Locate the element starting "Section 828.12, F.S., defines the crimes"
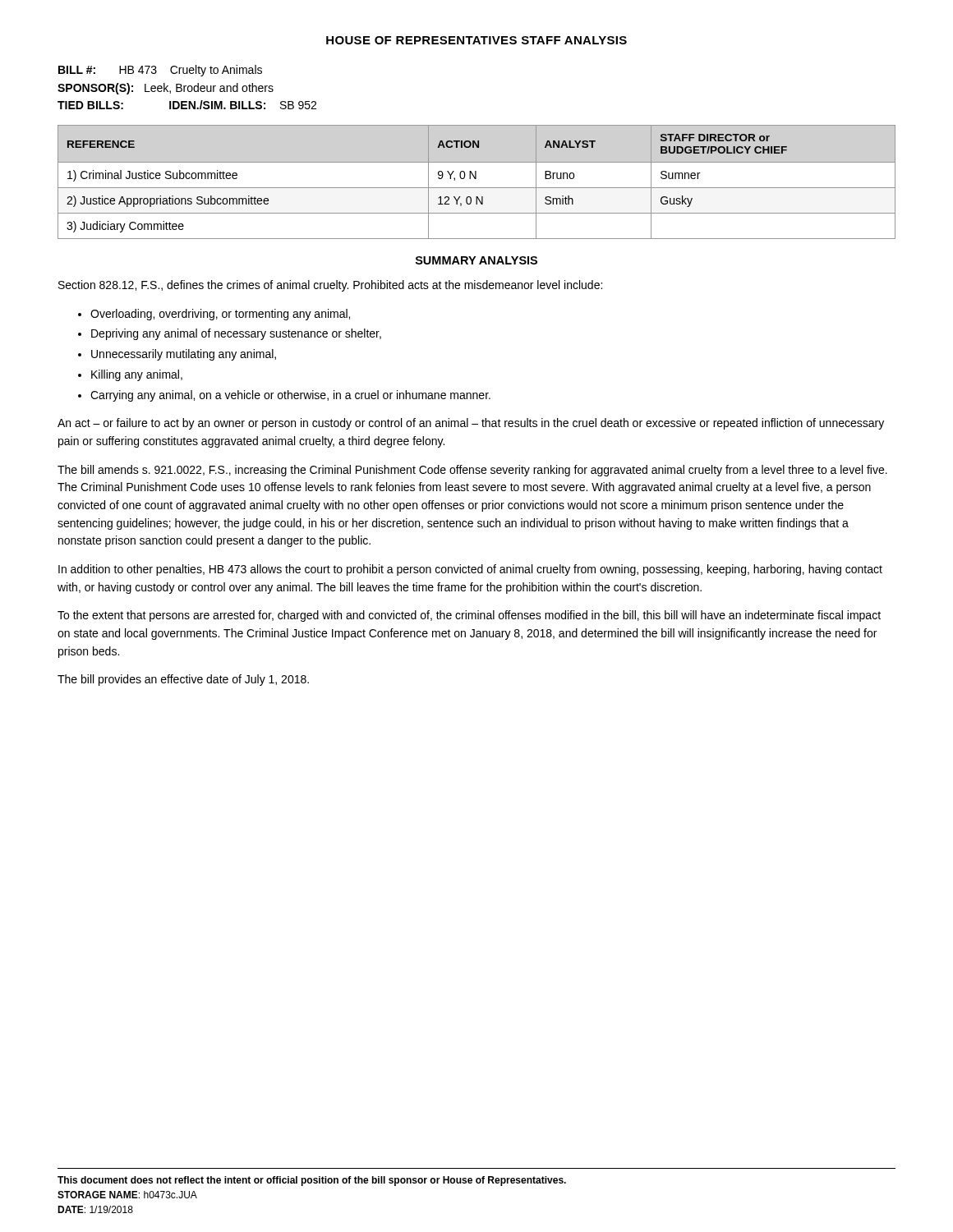Viewport: 953px width, 1232px height. click(330, 285)
